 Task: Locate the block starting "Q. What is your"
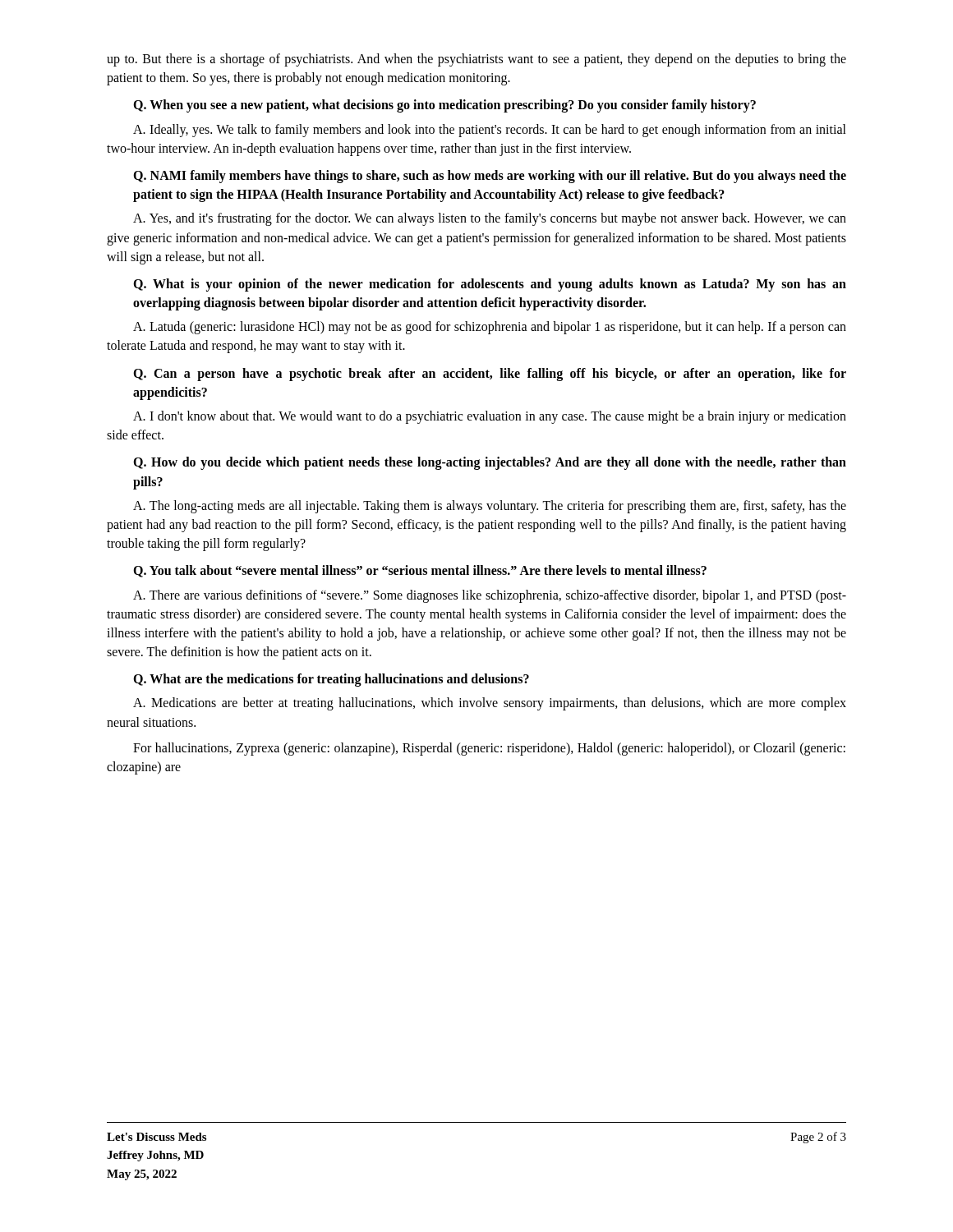(490, 293)
